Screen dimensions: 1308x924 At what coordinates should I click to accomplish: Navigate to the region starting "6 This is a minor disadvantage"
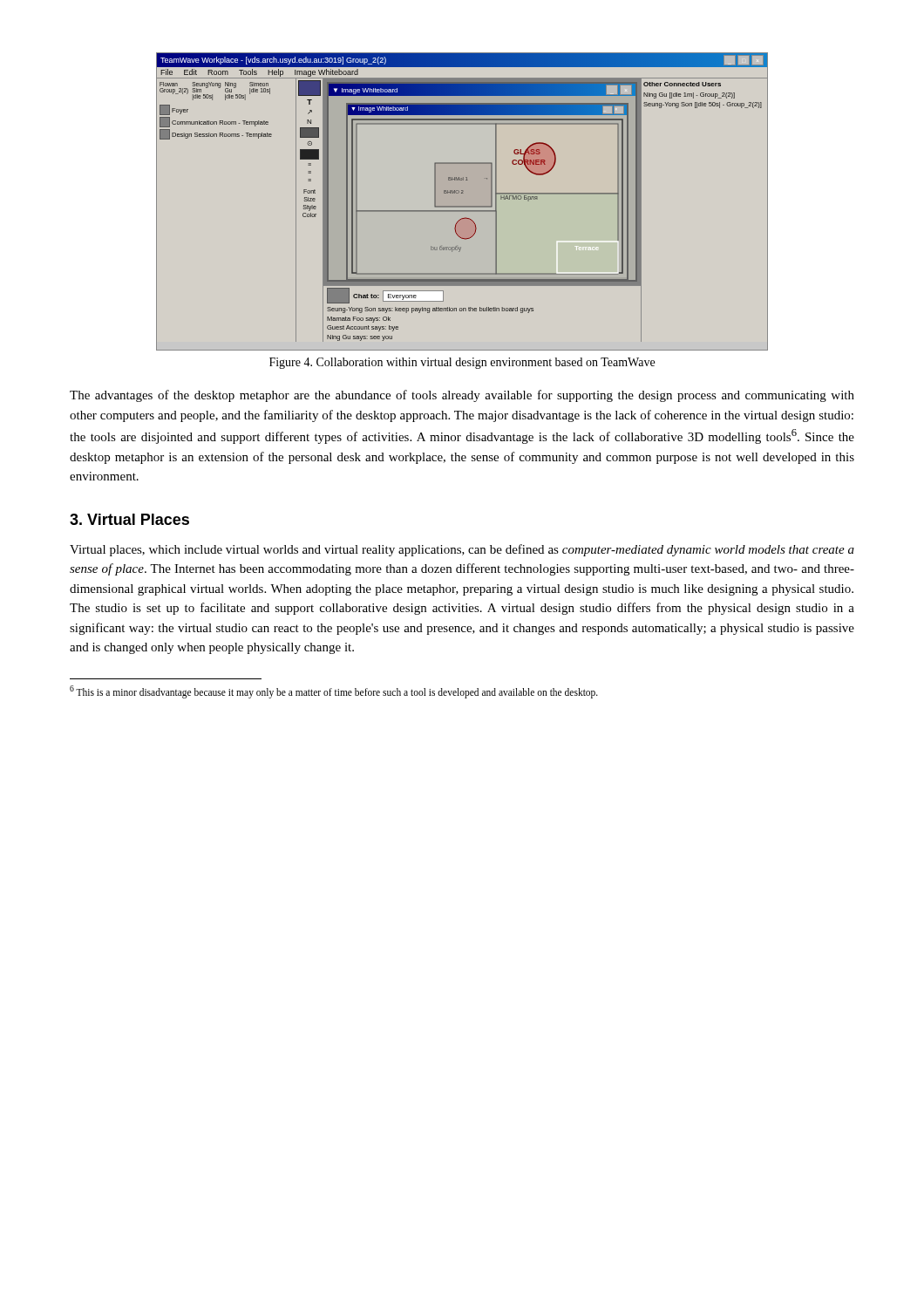[334, 690]
